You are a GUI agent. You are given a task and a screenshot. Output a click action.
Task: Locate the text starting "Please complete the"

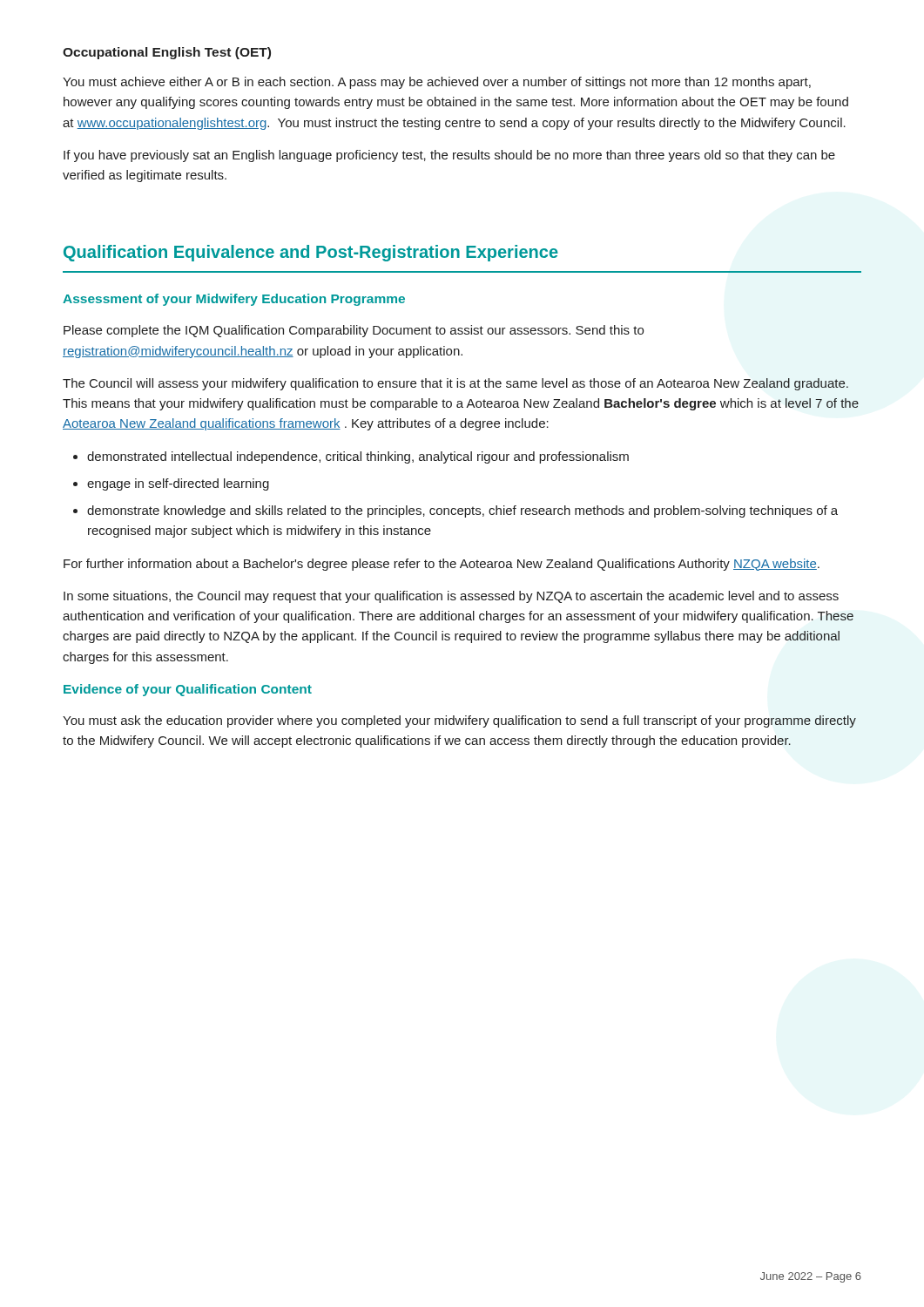462,340
